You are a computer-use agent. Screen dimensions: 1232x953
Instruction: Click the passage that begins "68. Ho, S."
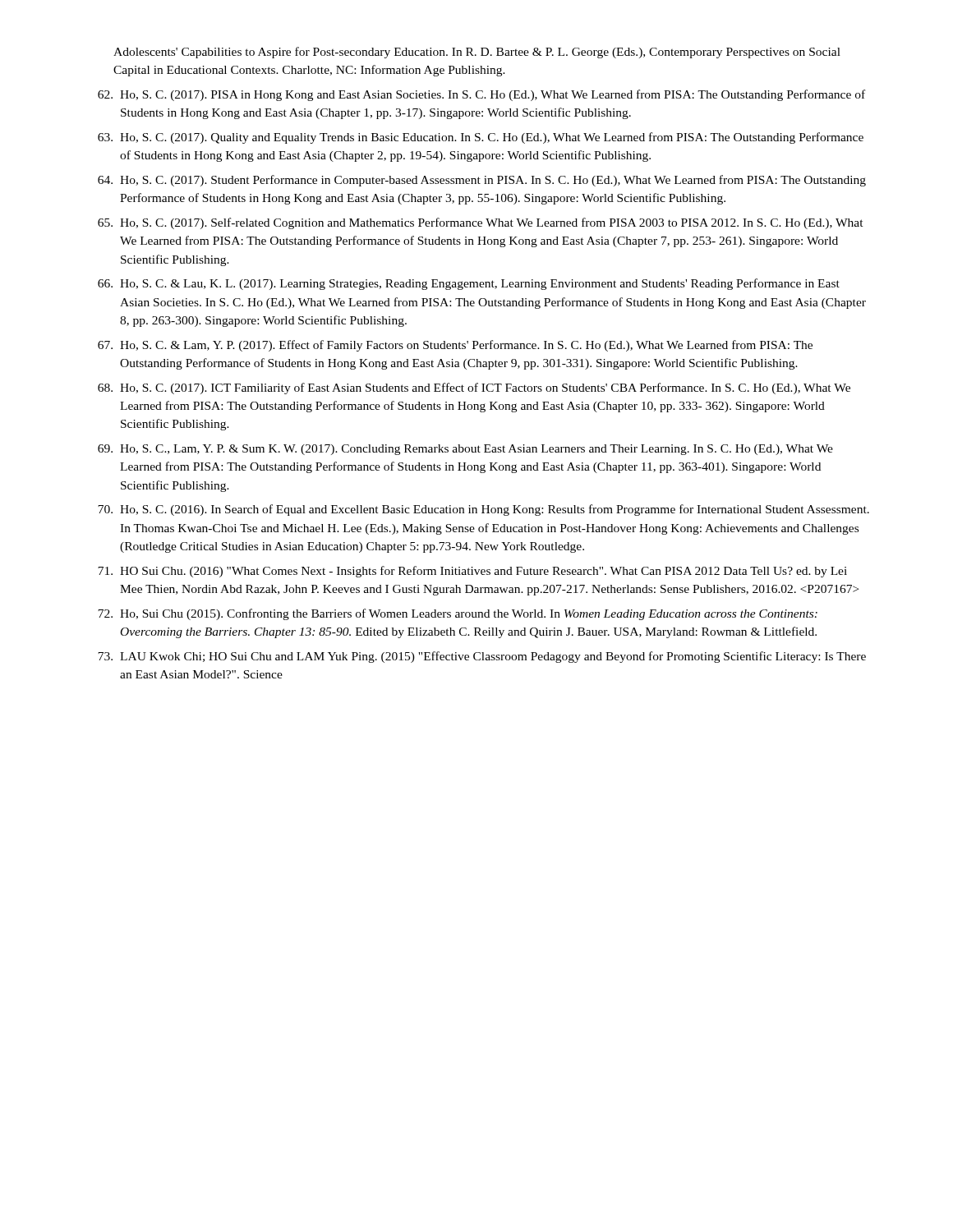(x=476, y=406)
